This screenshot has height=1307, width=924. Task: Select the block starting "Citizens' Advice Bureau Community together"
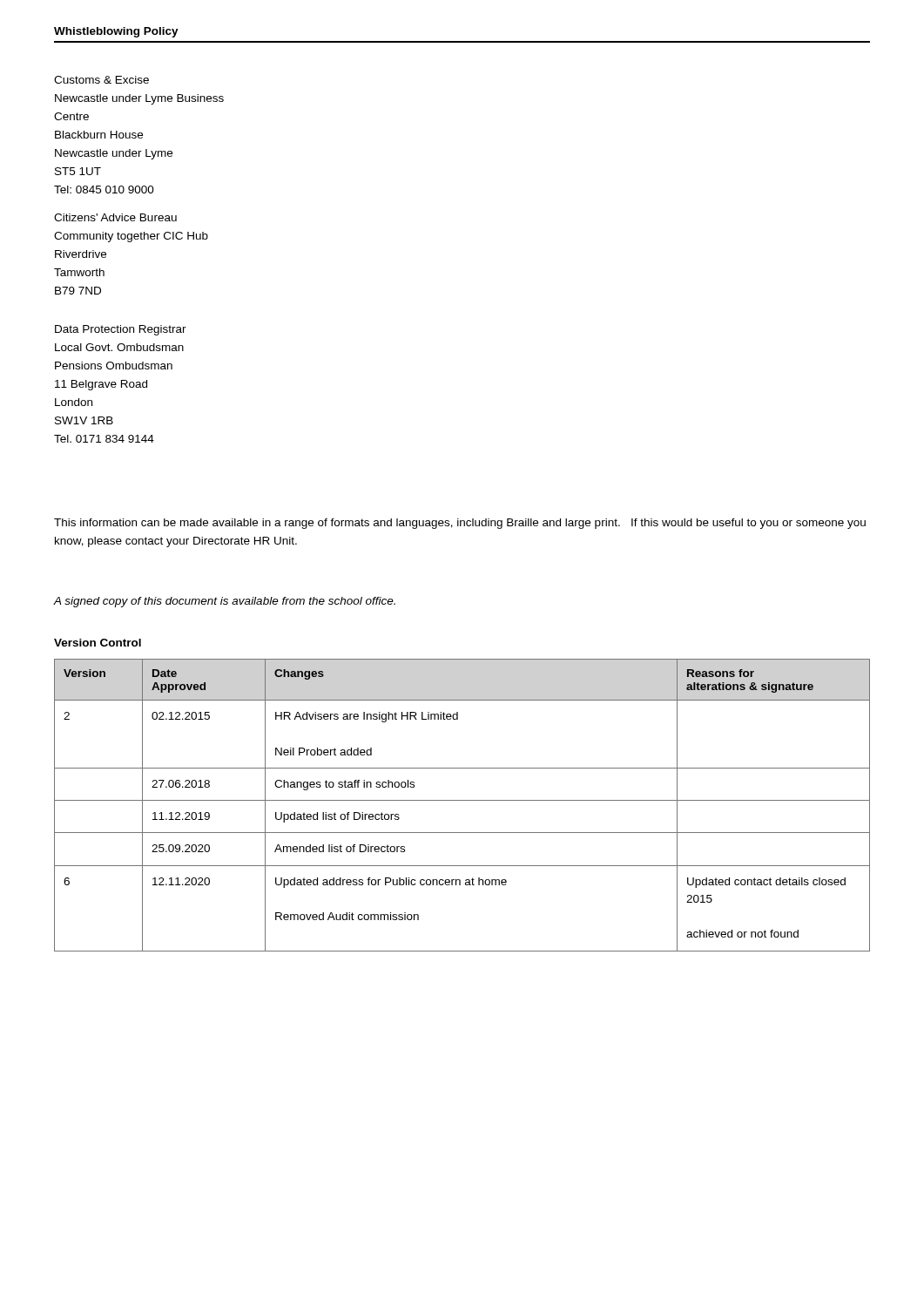(115, 217)
